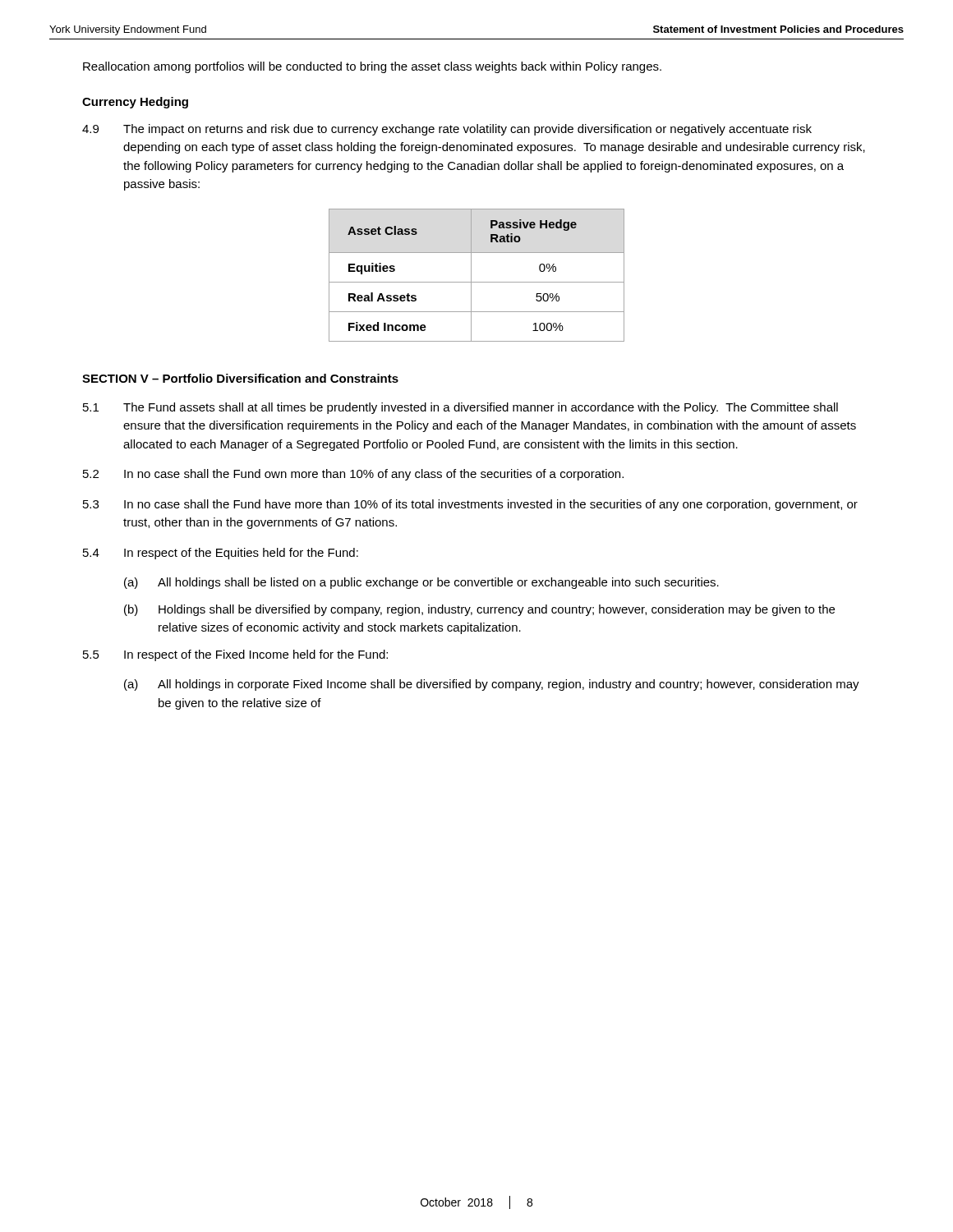Point to the text block starting "2 In no case shall"
Viewport: 953px width, 1232px height.
476,474
